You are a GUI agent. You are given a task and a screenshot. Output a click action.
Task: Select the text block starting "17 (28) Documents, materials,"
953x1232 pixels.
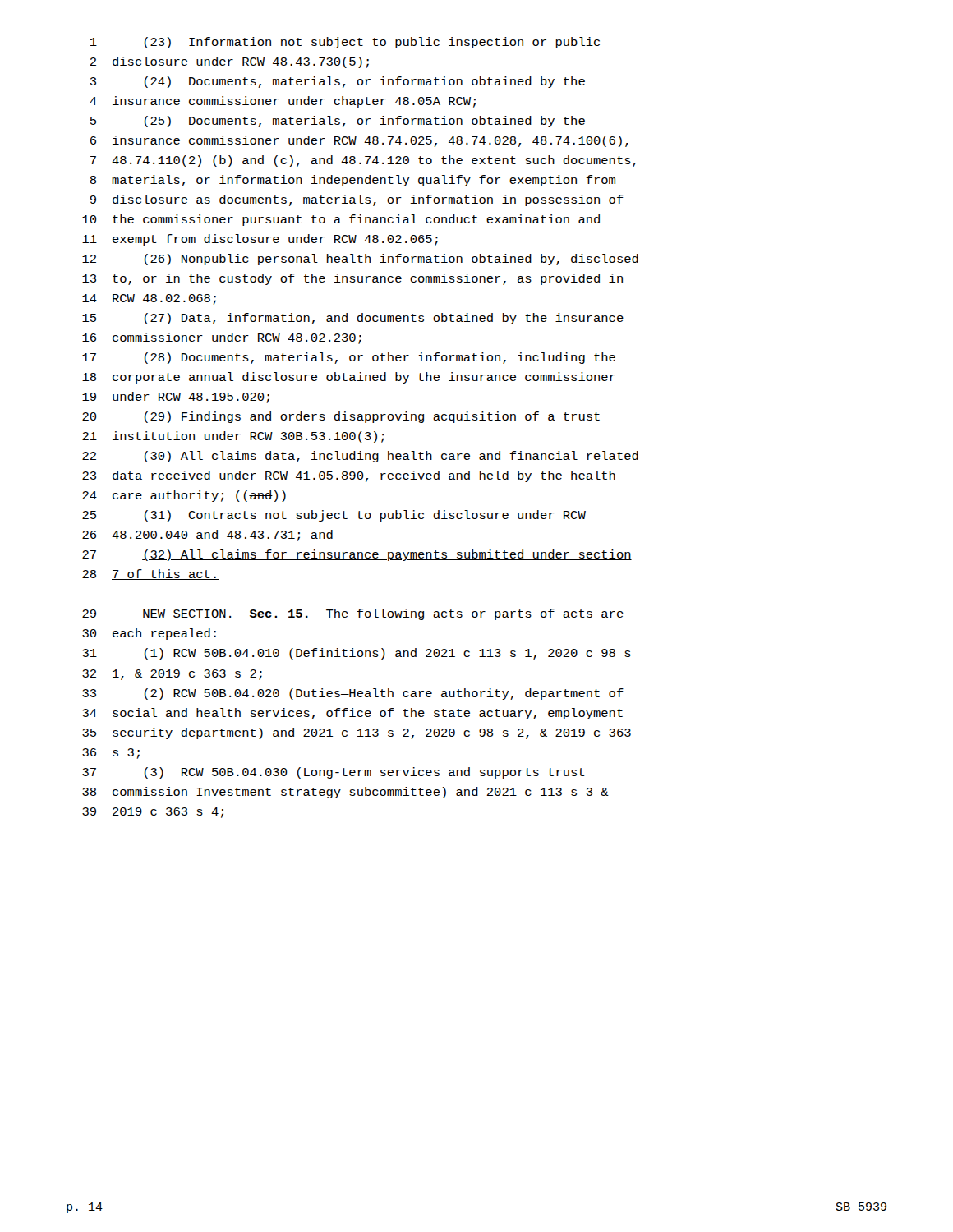(x=476, y=378)
